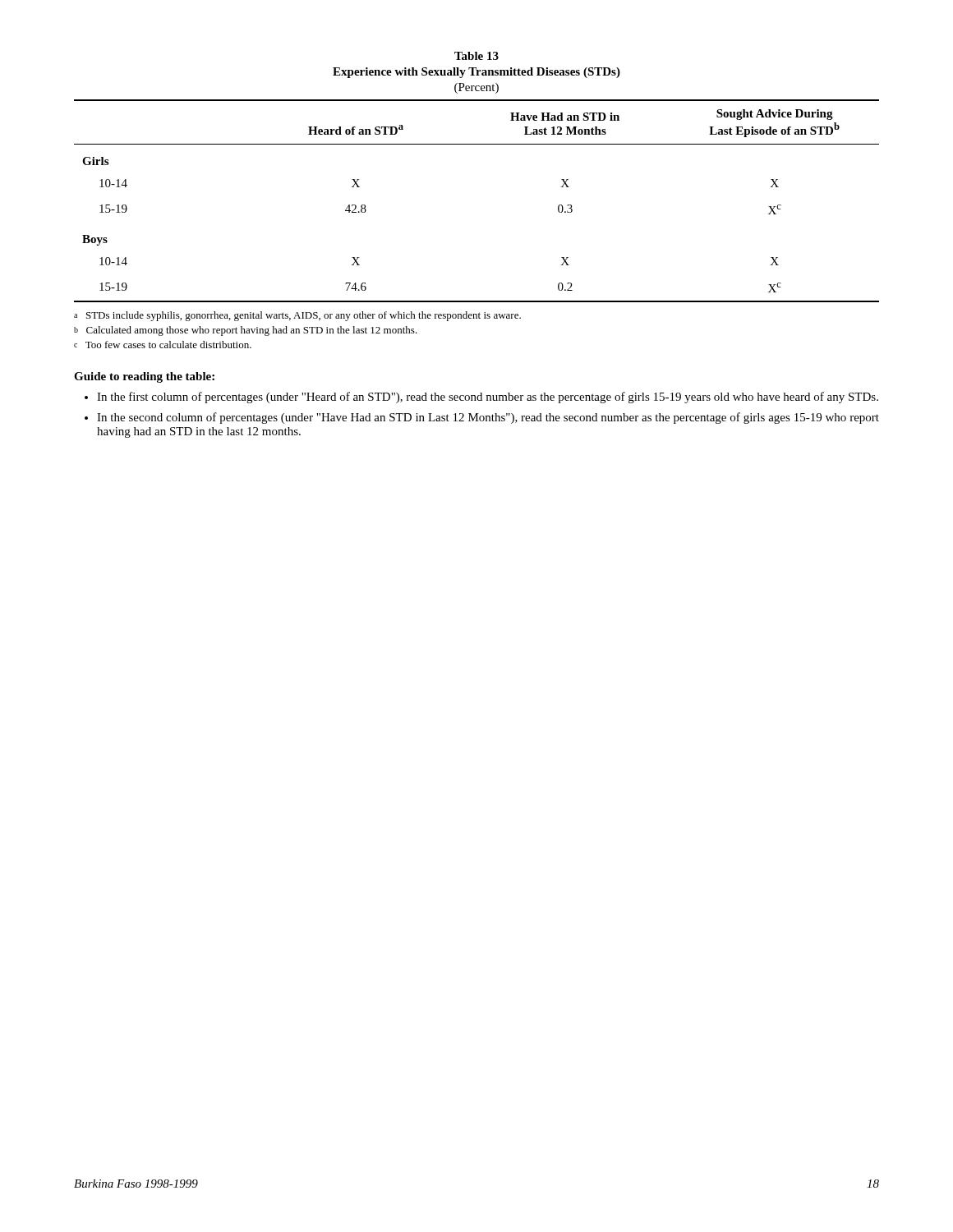The width and height of the screenshot is (953, 1232).
Task: Where is the passage that starts "In the first column"?
Action: coord(488,397)
